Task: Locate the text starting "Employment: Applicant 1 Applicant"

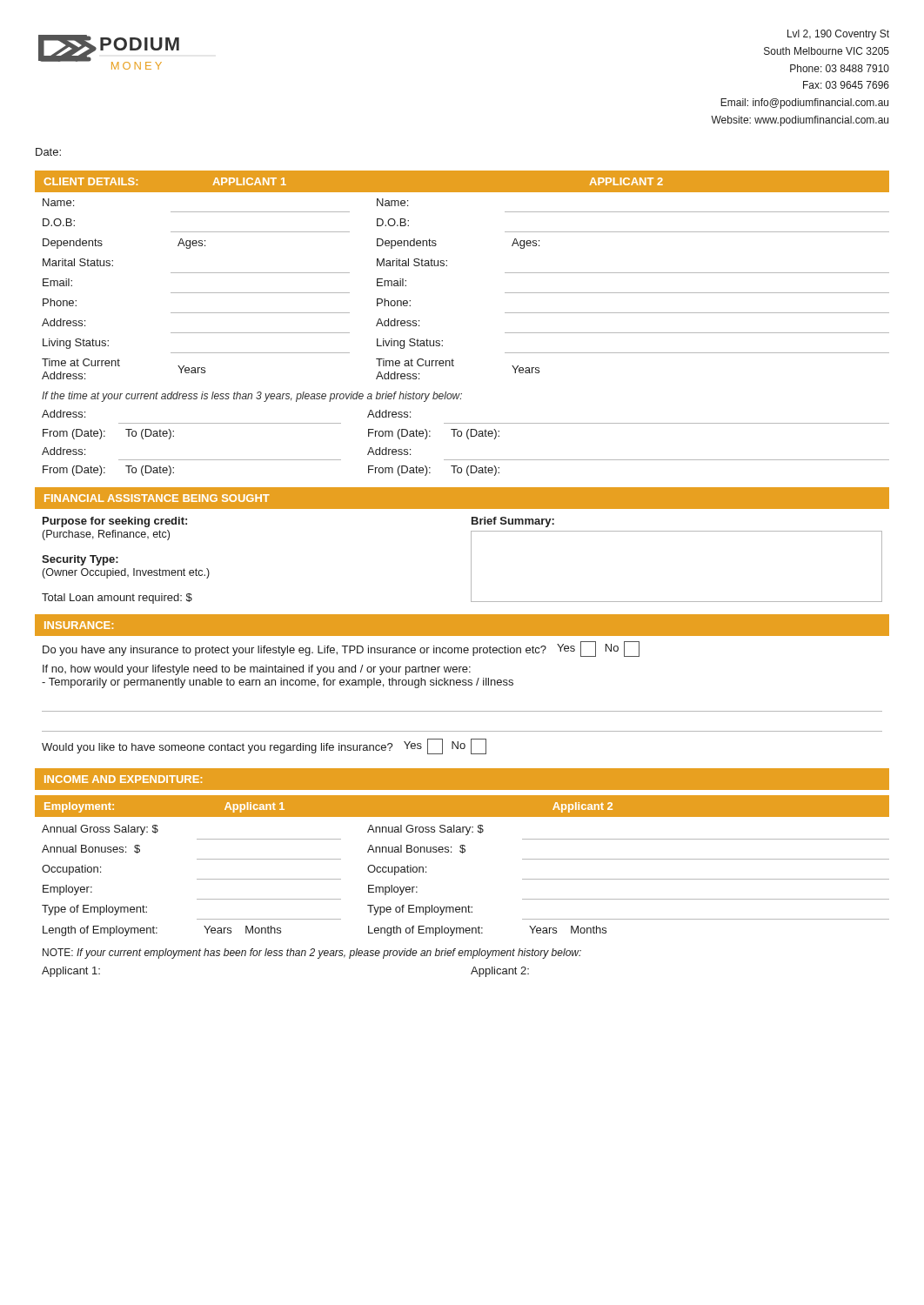Action: point(462,806)
